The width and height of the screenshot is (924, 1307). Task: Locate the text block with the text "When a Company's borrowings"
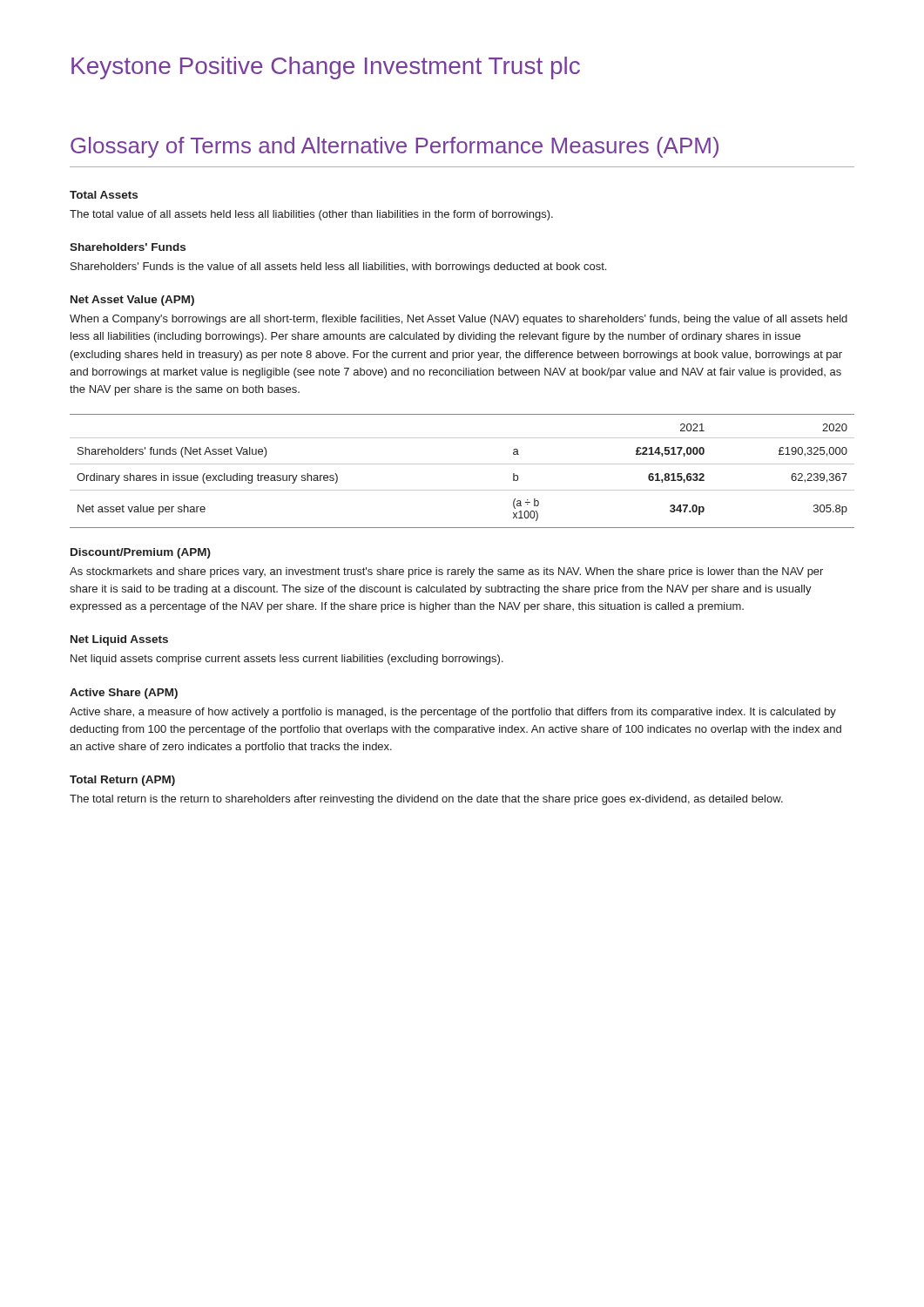point(462,354)
